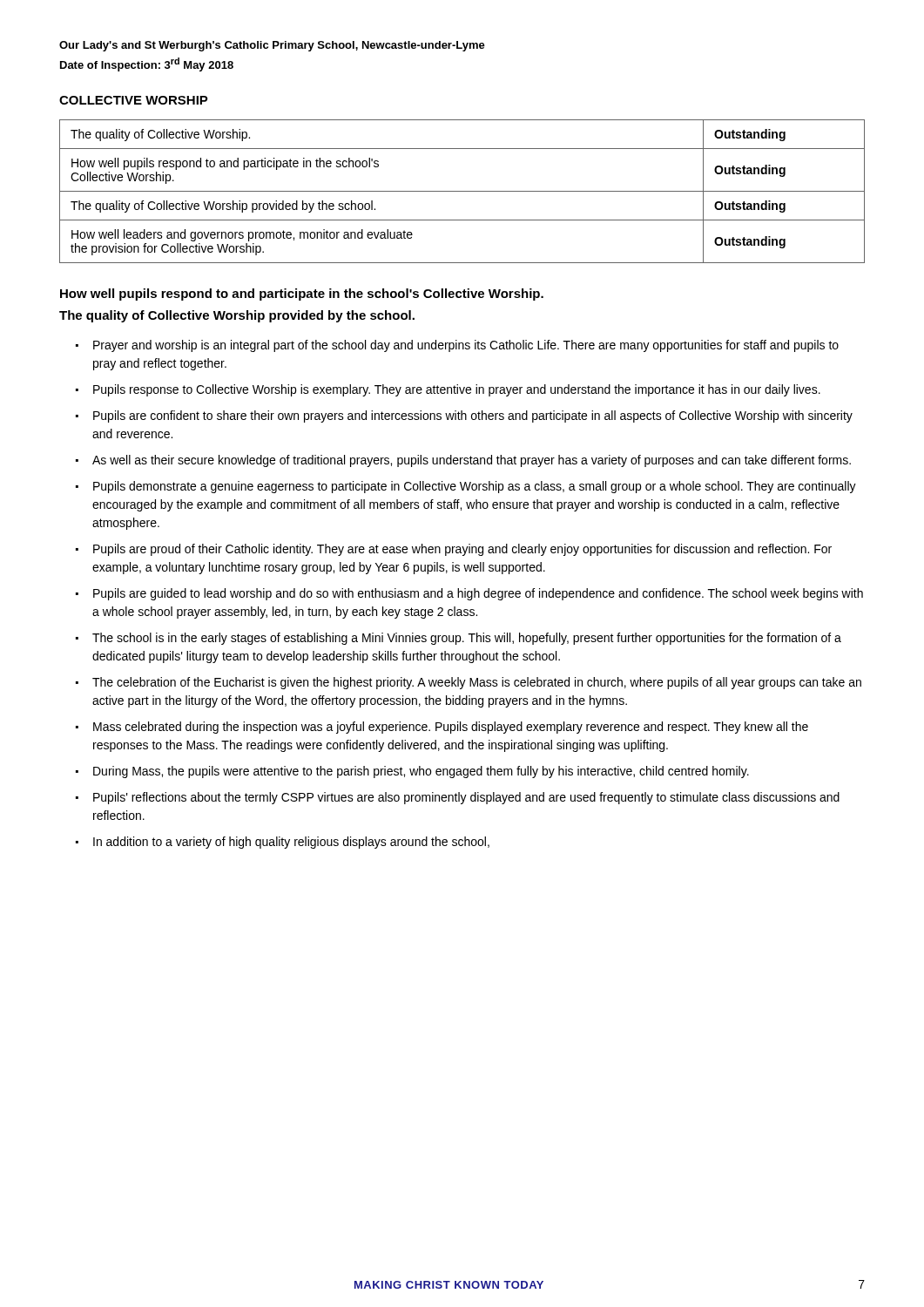Navigate to the text block starting "The celebration of the Eucharist is"
Image resolution: width=924 pixels, height=1307 pixels.
point(477,692)
